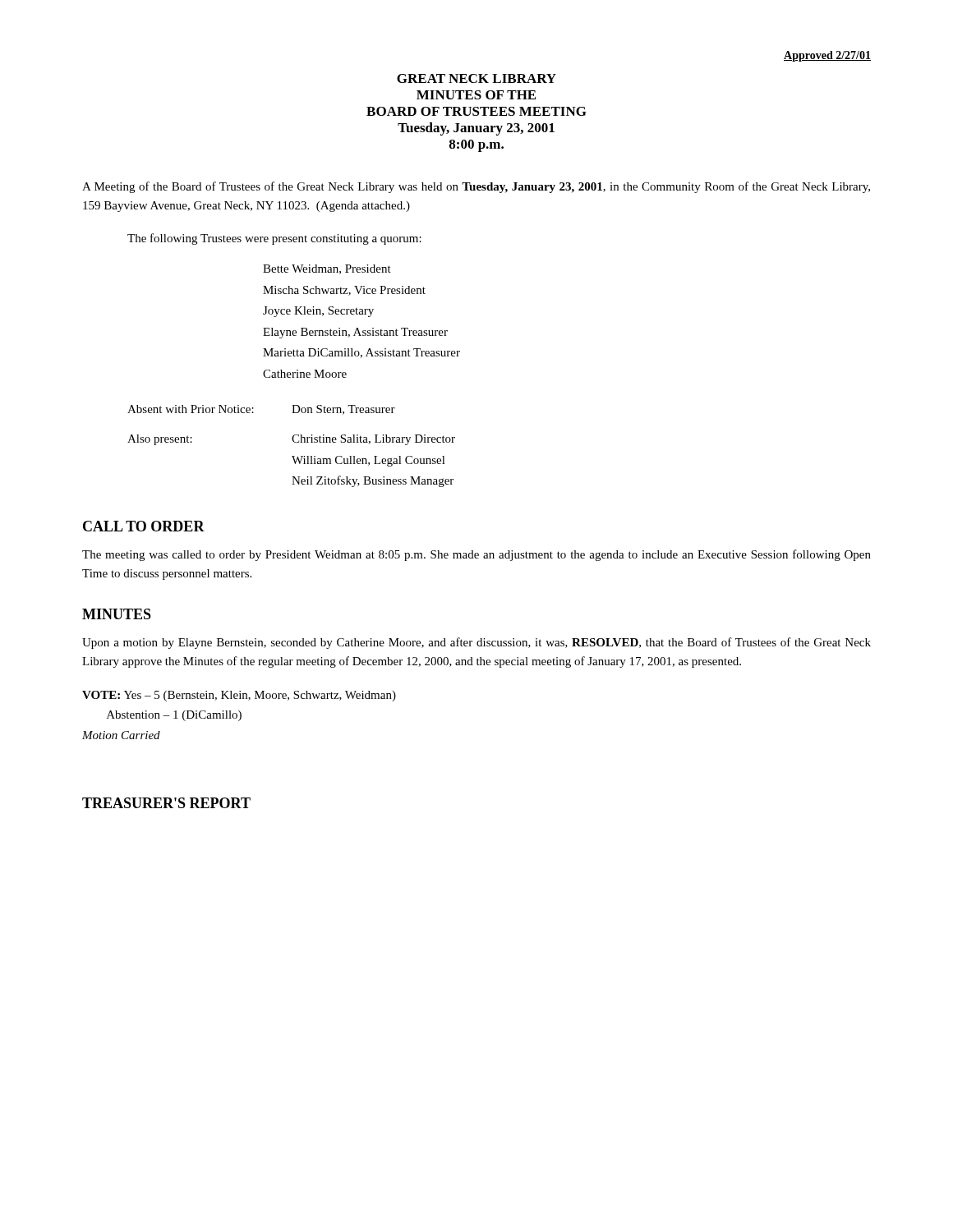
Task: Select the section header that reads "TREASURER'S REPORT"
Action: tap(166, 803)
